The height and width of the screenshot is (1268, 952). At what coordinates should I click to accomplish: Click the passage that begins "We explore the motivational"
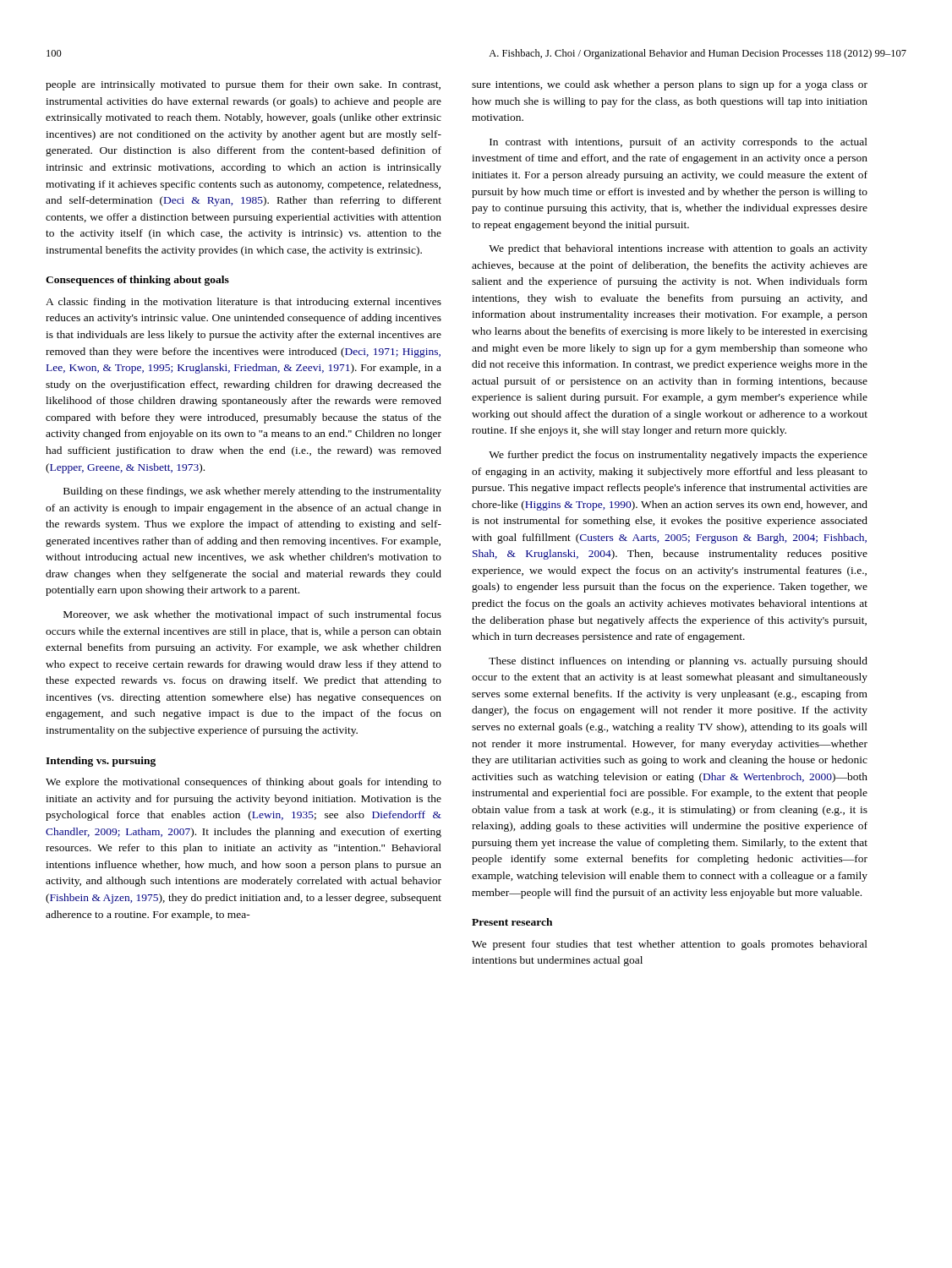[244, 848]
